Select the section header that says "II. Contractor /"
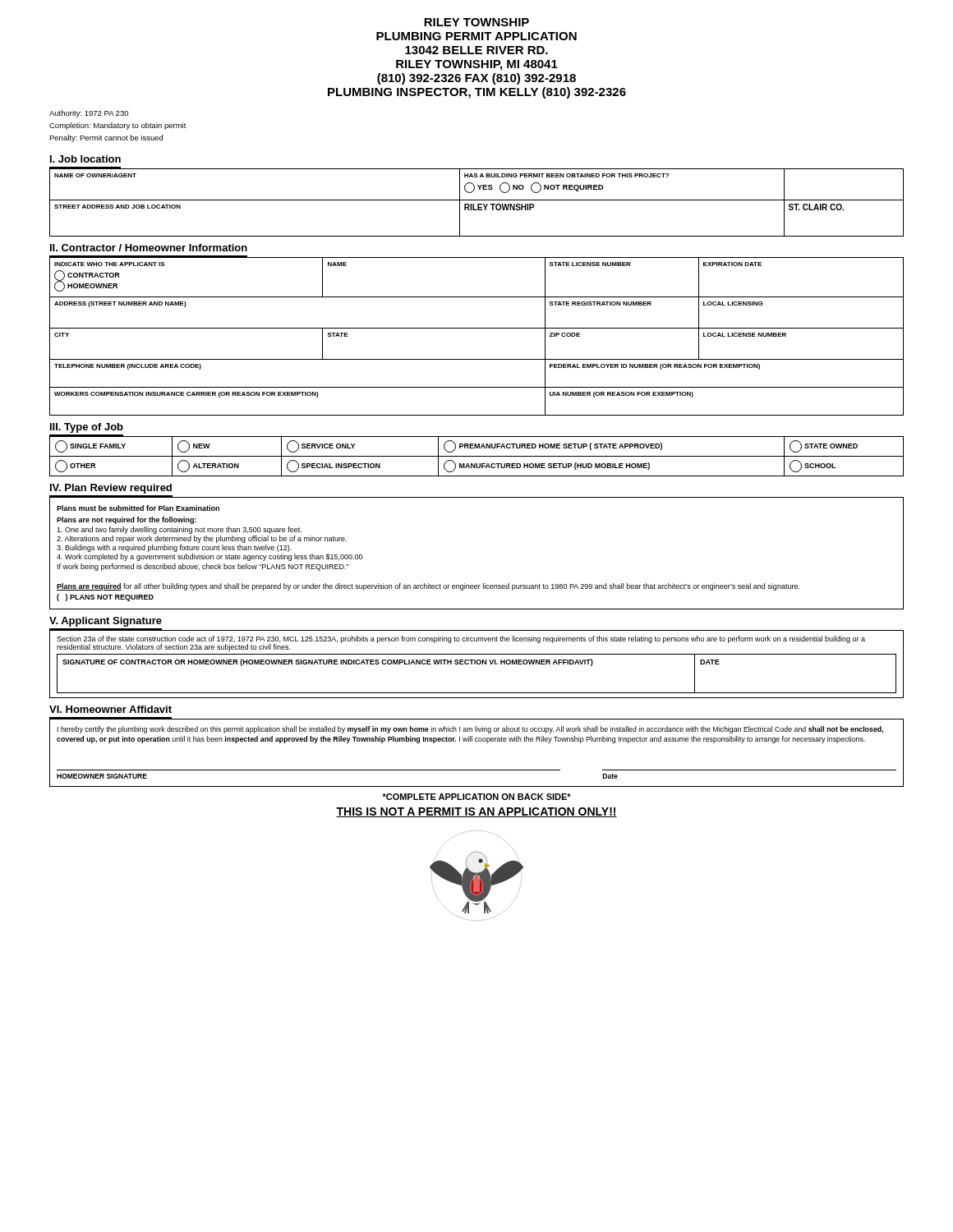Image resolution: width=953 pixels, height=1232 pixels. (148, 247)
